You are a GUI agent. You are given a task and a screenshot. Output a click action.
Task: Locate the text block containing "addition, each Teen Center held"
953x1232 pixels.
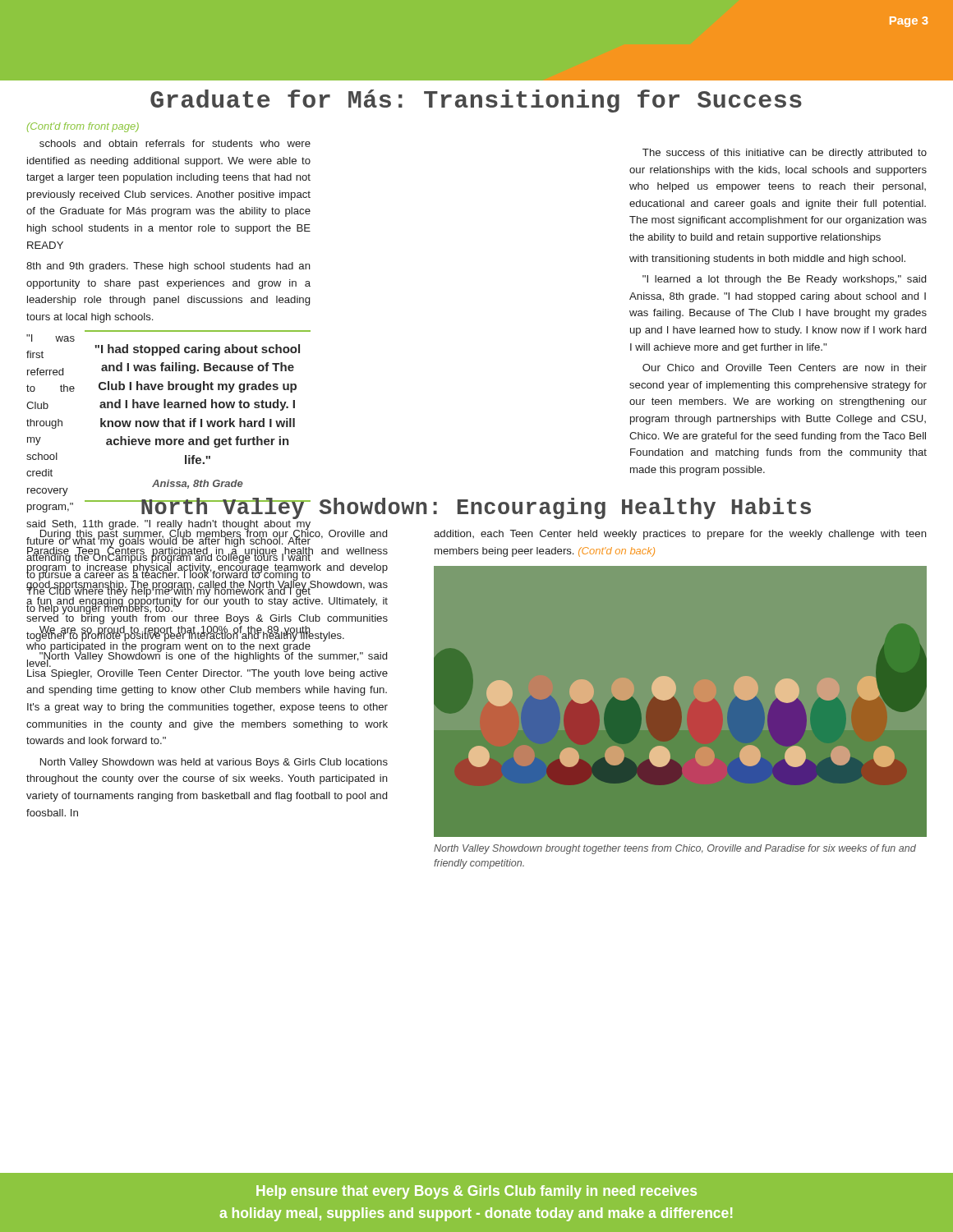[x=680, y=543]
